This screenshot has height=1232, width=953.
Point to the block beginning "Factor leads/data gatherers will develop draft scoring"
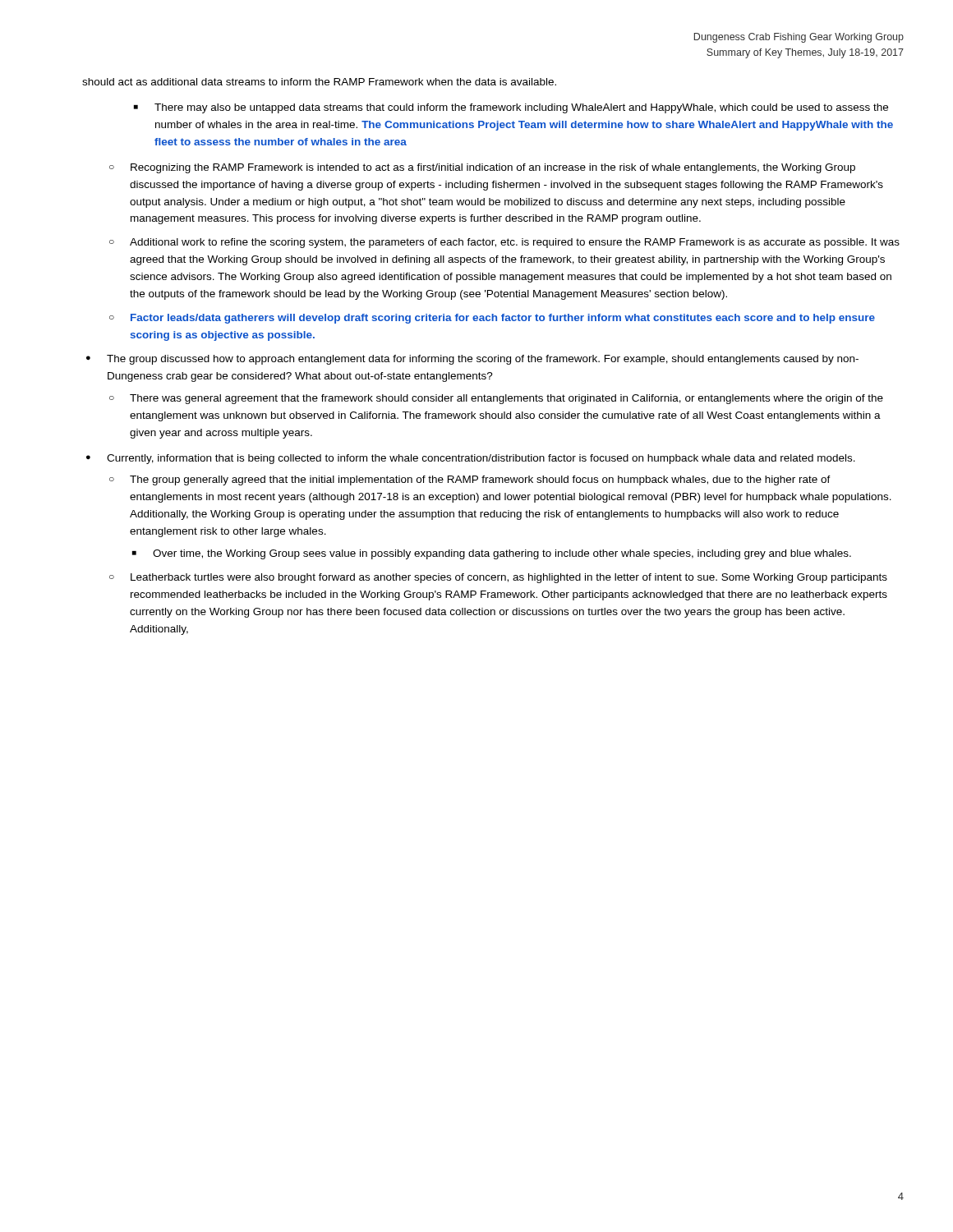tap(502, 326)
